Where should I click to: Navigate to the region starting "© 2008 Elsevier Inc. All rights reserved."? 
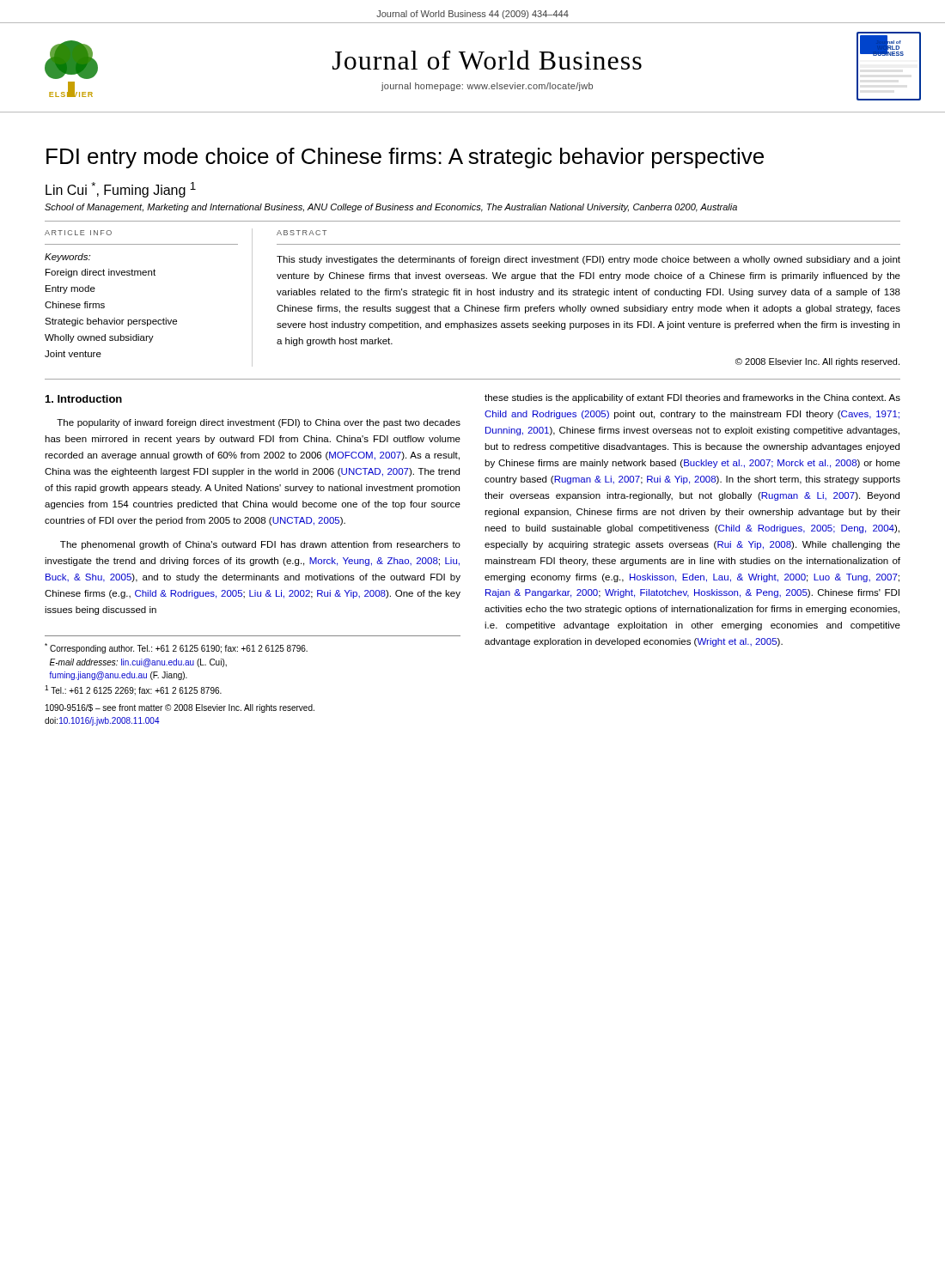click(x=818, y=361)
